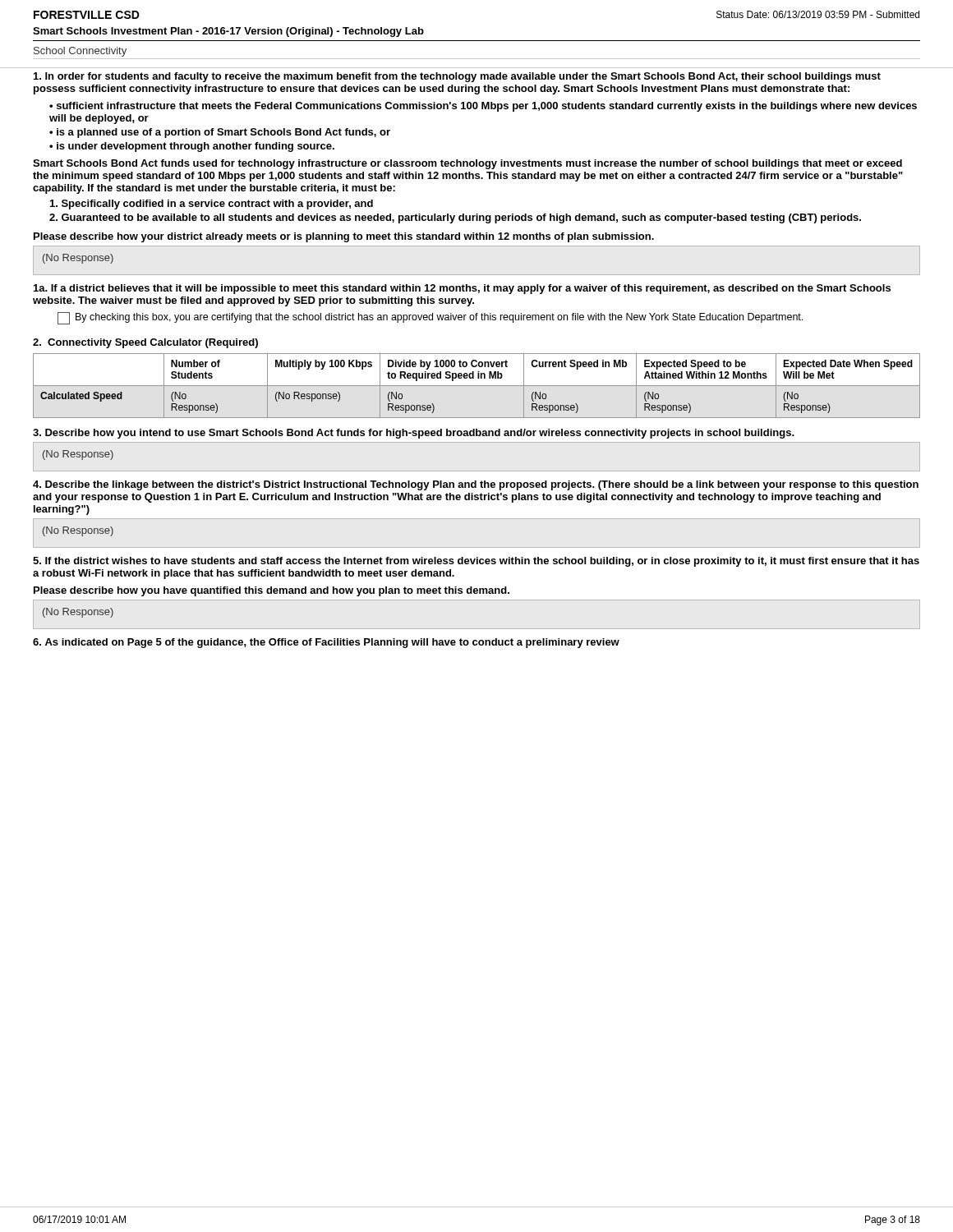953x1232 pixels.
Task: Locate the block of text that opens with "• sufficient infrastructure that meets the Federal Communications"
Action: point(483,112)
